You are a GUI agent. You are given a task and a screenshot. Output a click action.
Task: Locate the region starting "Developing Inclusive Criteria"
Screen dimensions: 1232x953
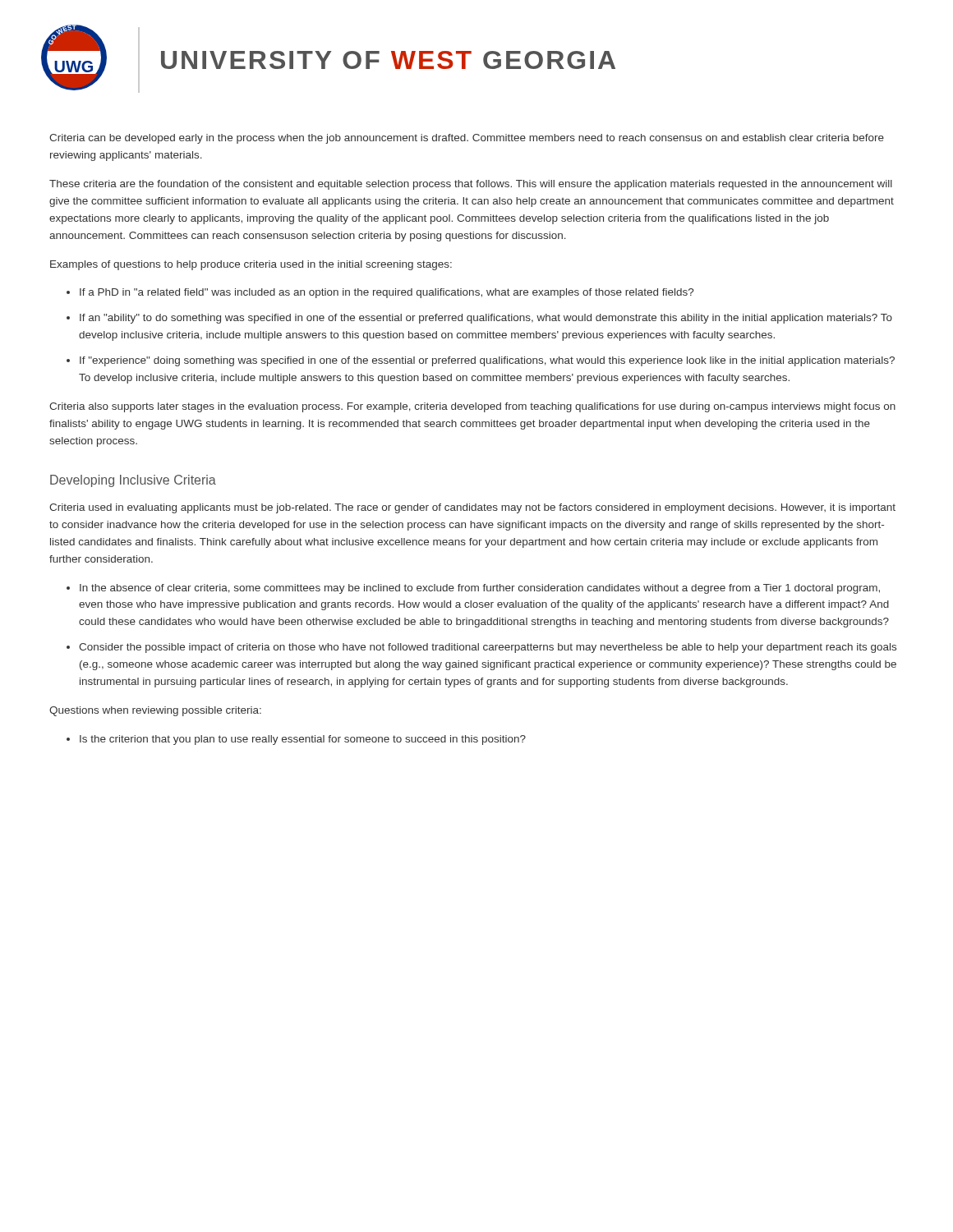click(133, 480)
